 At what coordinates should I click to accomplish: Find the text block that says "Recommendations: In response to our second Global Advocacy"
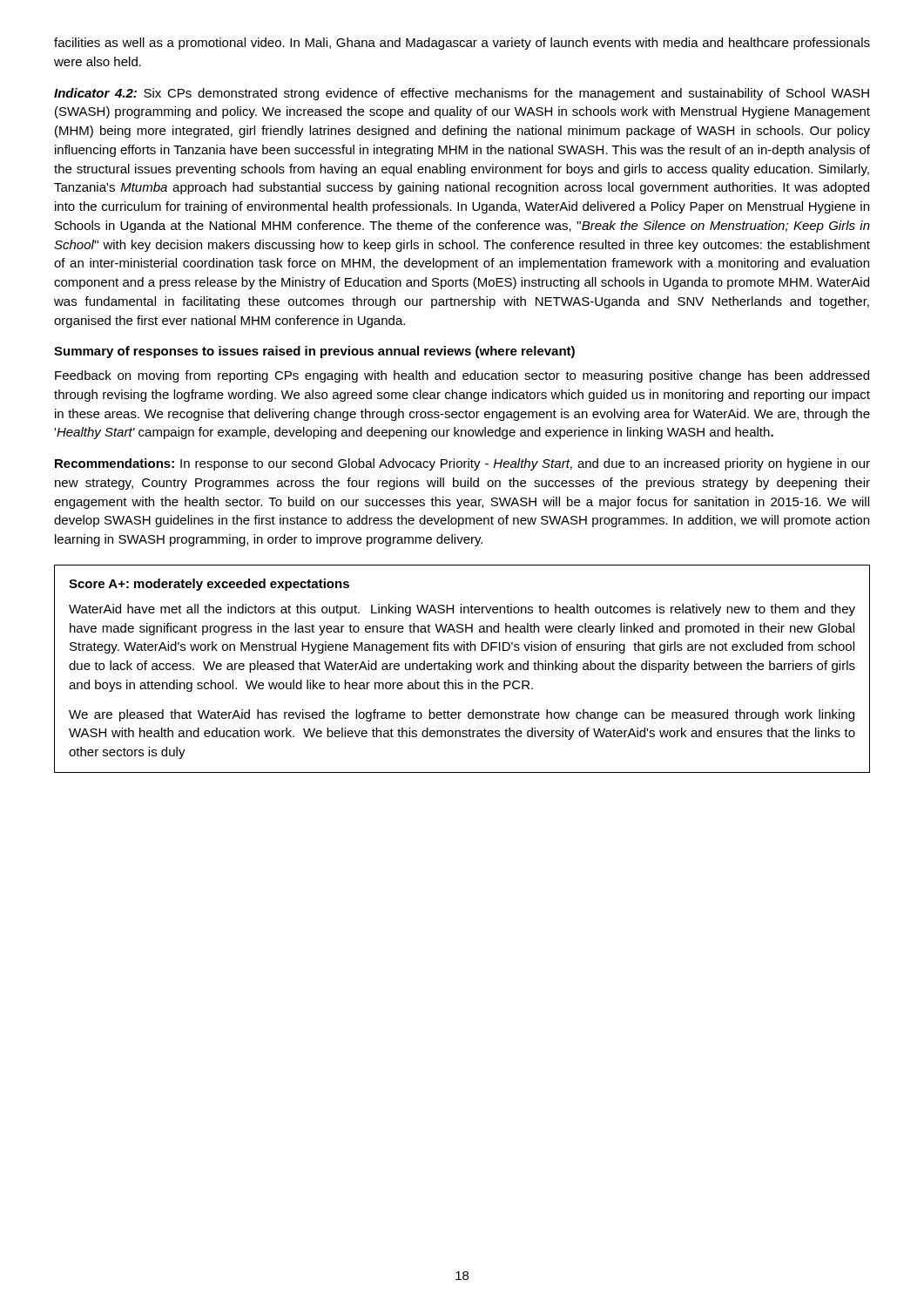pyautogui.click(x=462, y=501)
